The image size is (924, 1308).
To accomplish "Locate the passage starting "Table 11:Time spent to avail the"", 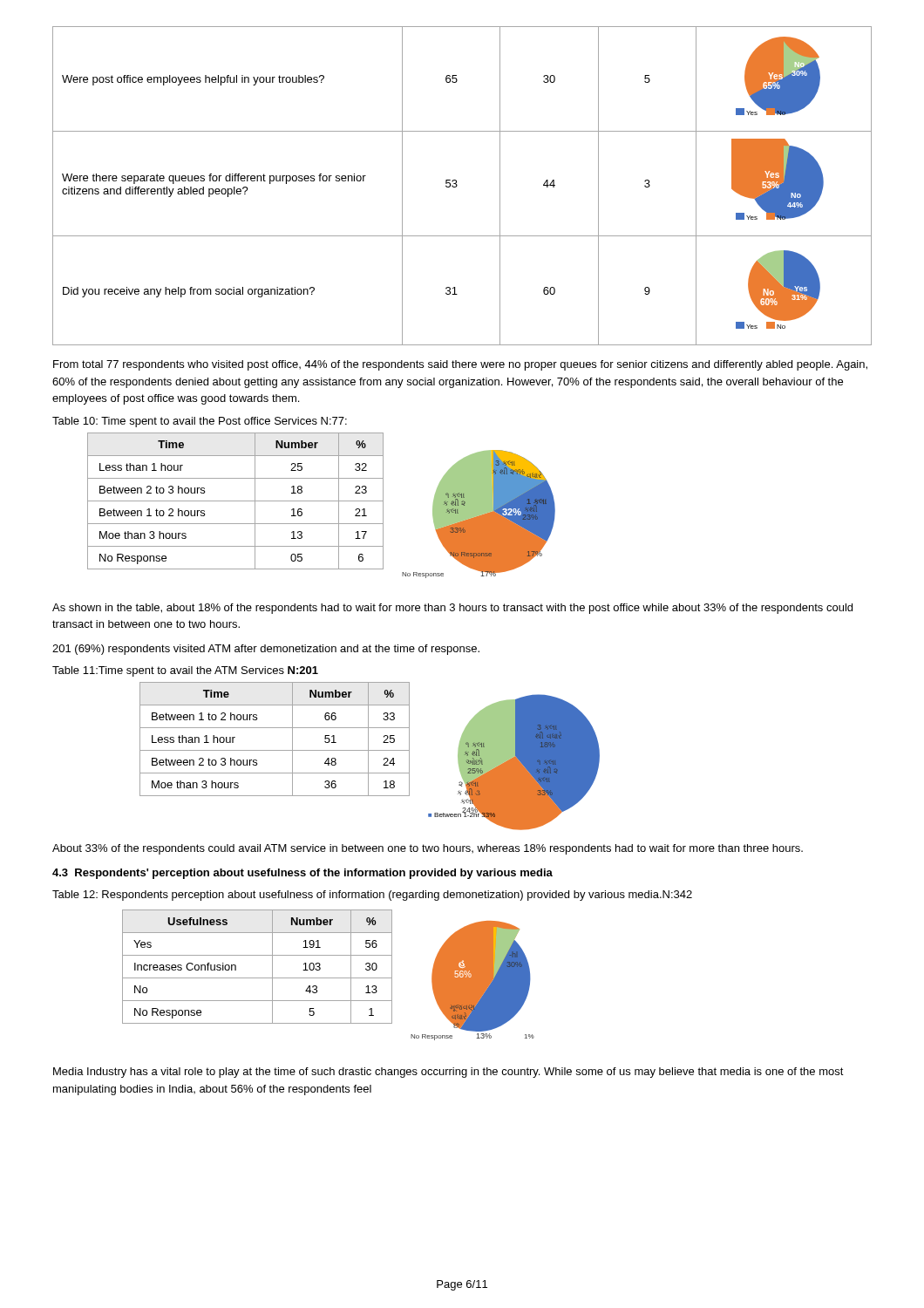I will click(185, 670).
